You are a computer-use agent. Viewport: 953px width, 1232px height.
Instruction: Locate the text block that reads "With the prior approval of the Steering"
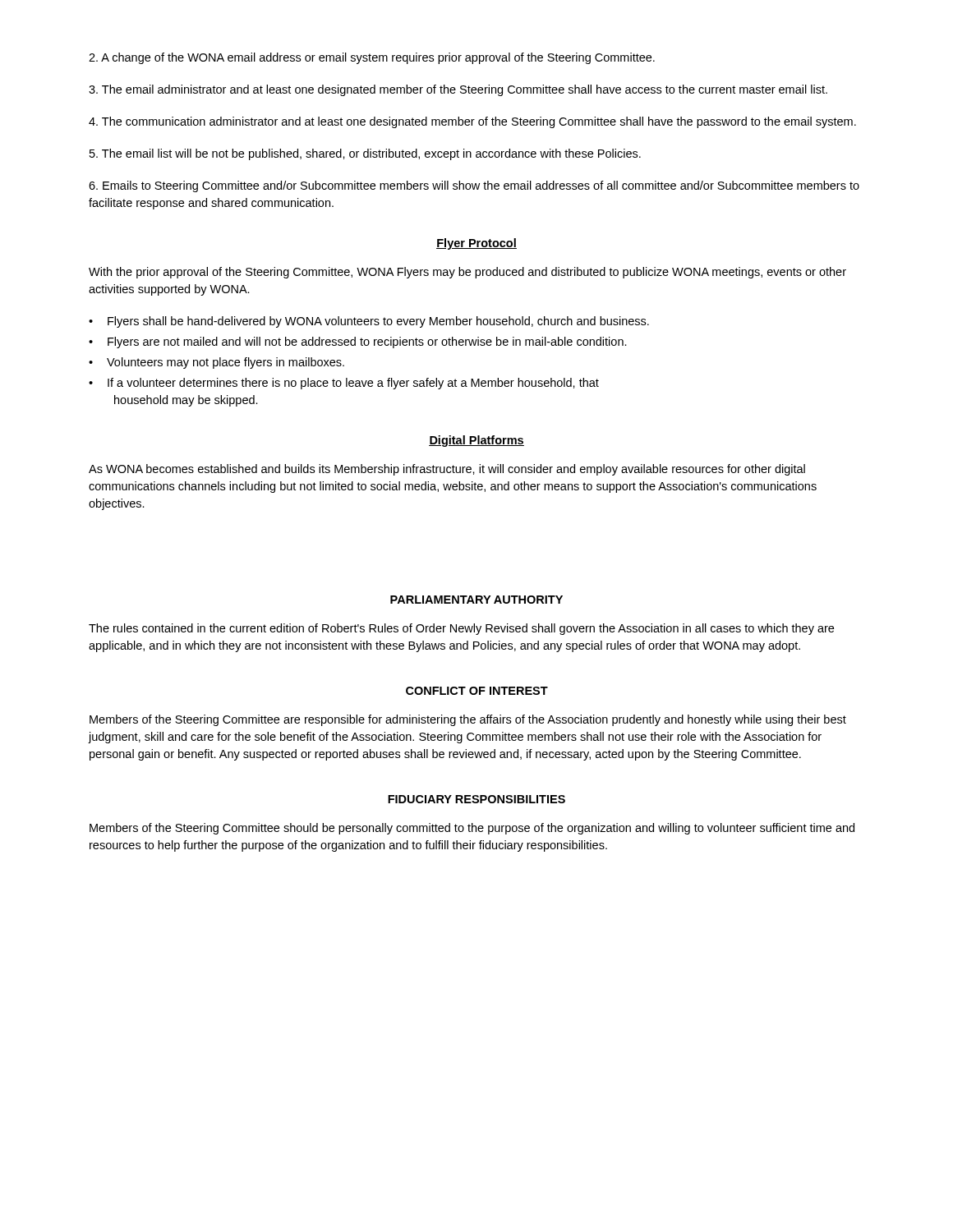click(467, 281)
